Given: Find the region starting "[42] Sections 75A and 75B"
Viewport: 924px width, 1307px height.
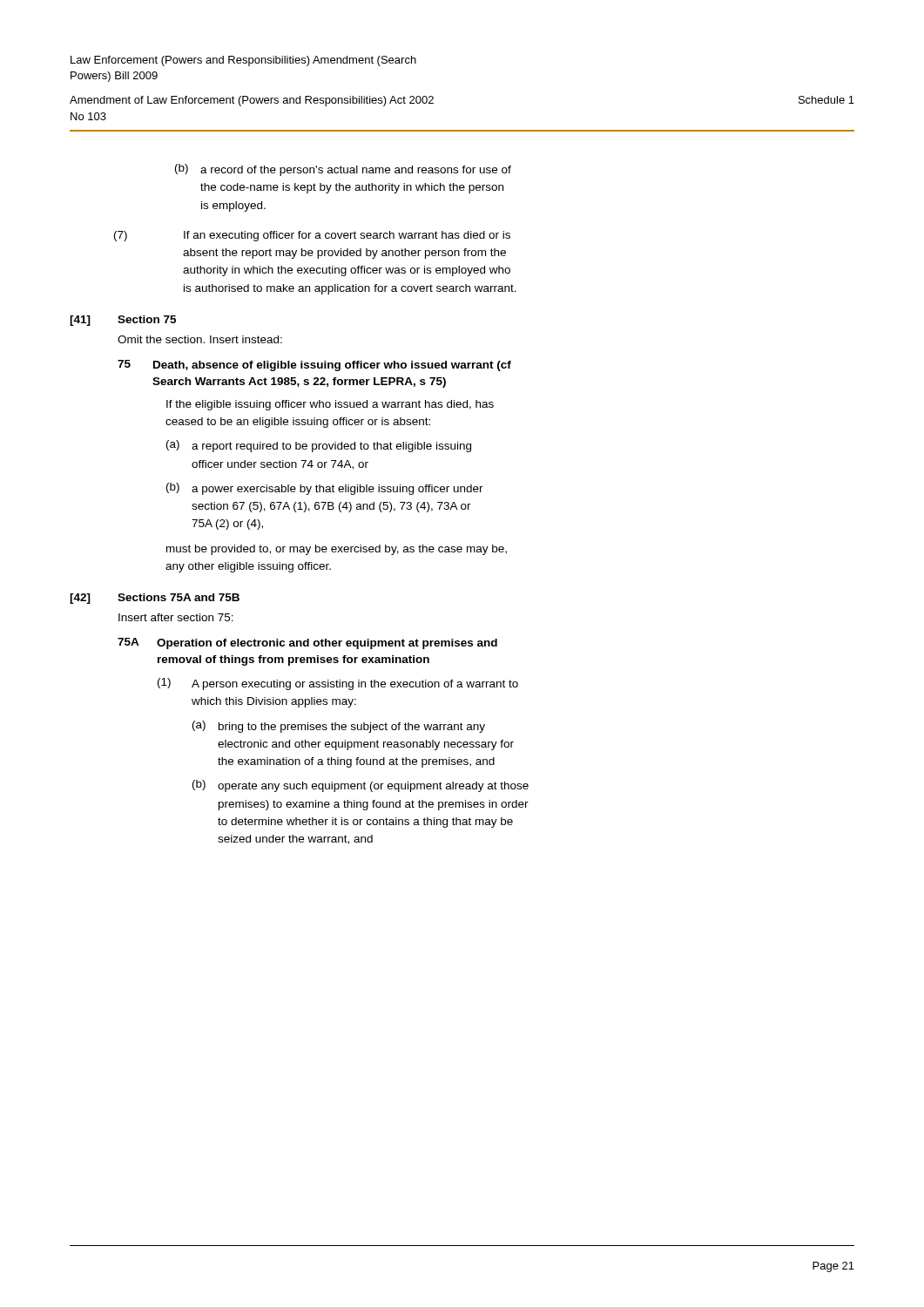Looking at the screenshot, I should click(x=155, y=599).
